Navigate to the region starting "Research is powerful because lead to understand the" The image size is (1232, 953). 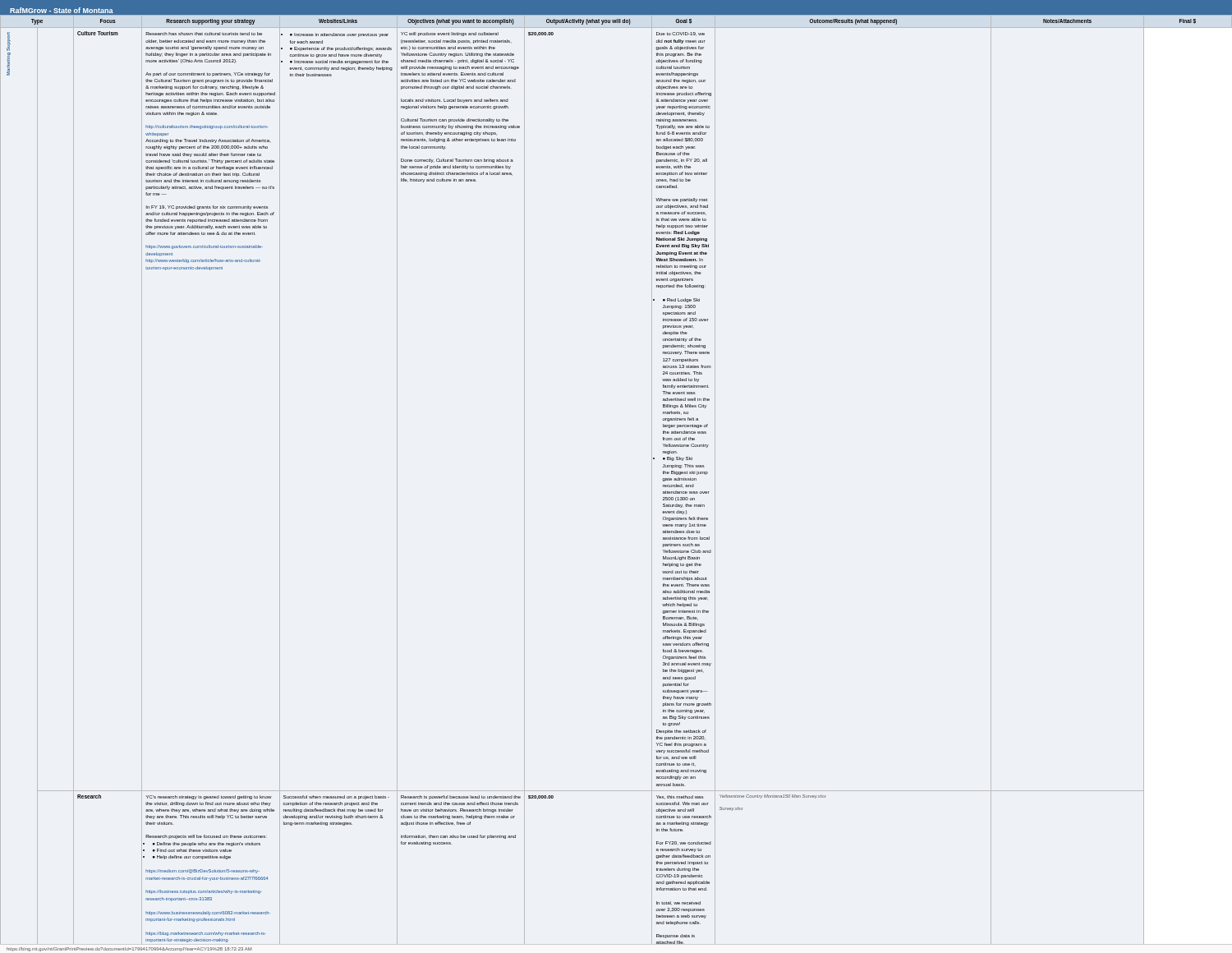point(461,819)
